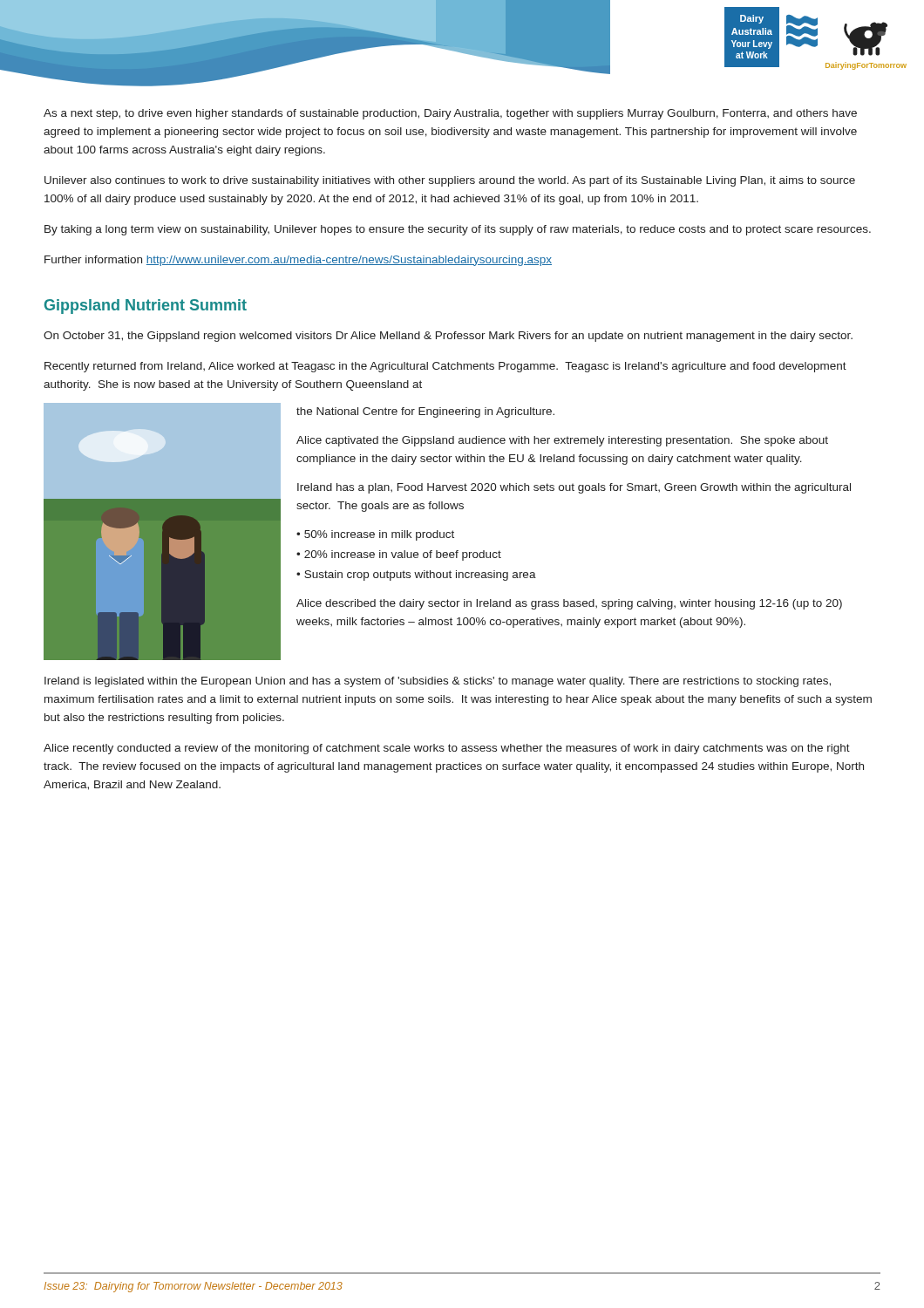
Task: Select the region starting "Unilever also continues to work"
Action: (449, 189)
